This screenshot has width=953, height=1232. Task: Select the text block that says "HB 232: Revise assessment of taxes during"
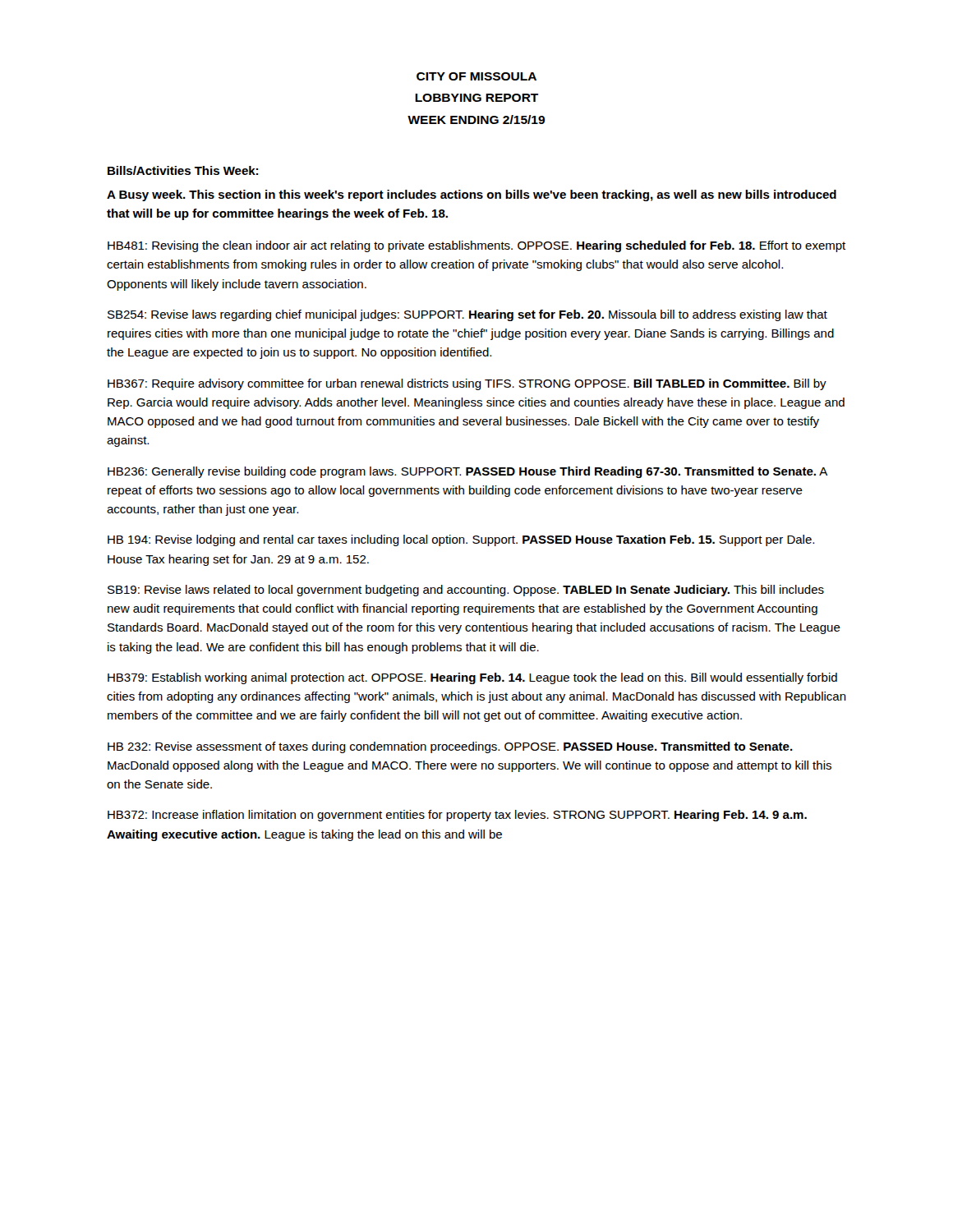point(469,765)
